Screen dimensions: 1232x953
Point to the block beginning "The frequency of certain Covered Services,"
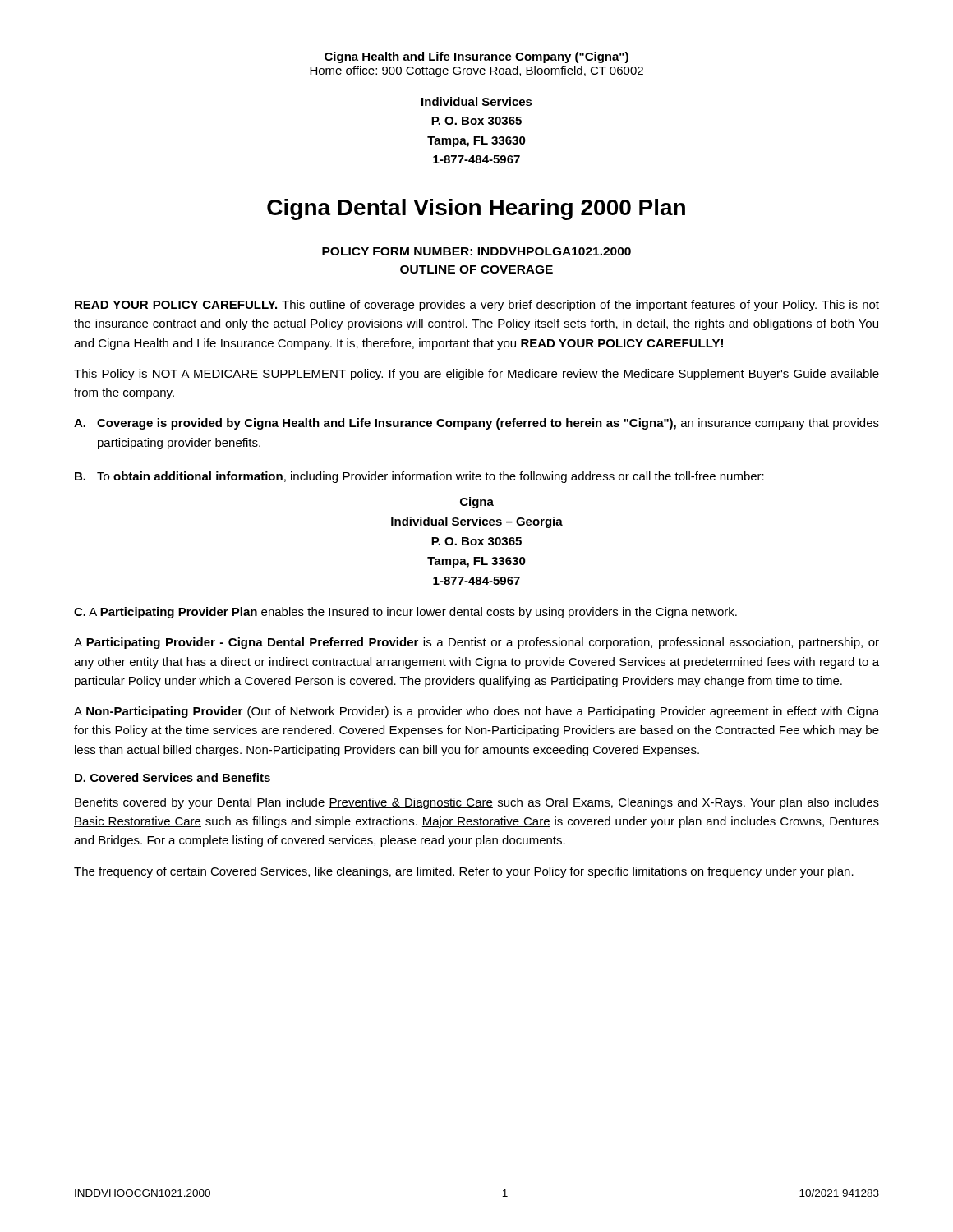point(464,871)
